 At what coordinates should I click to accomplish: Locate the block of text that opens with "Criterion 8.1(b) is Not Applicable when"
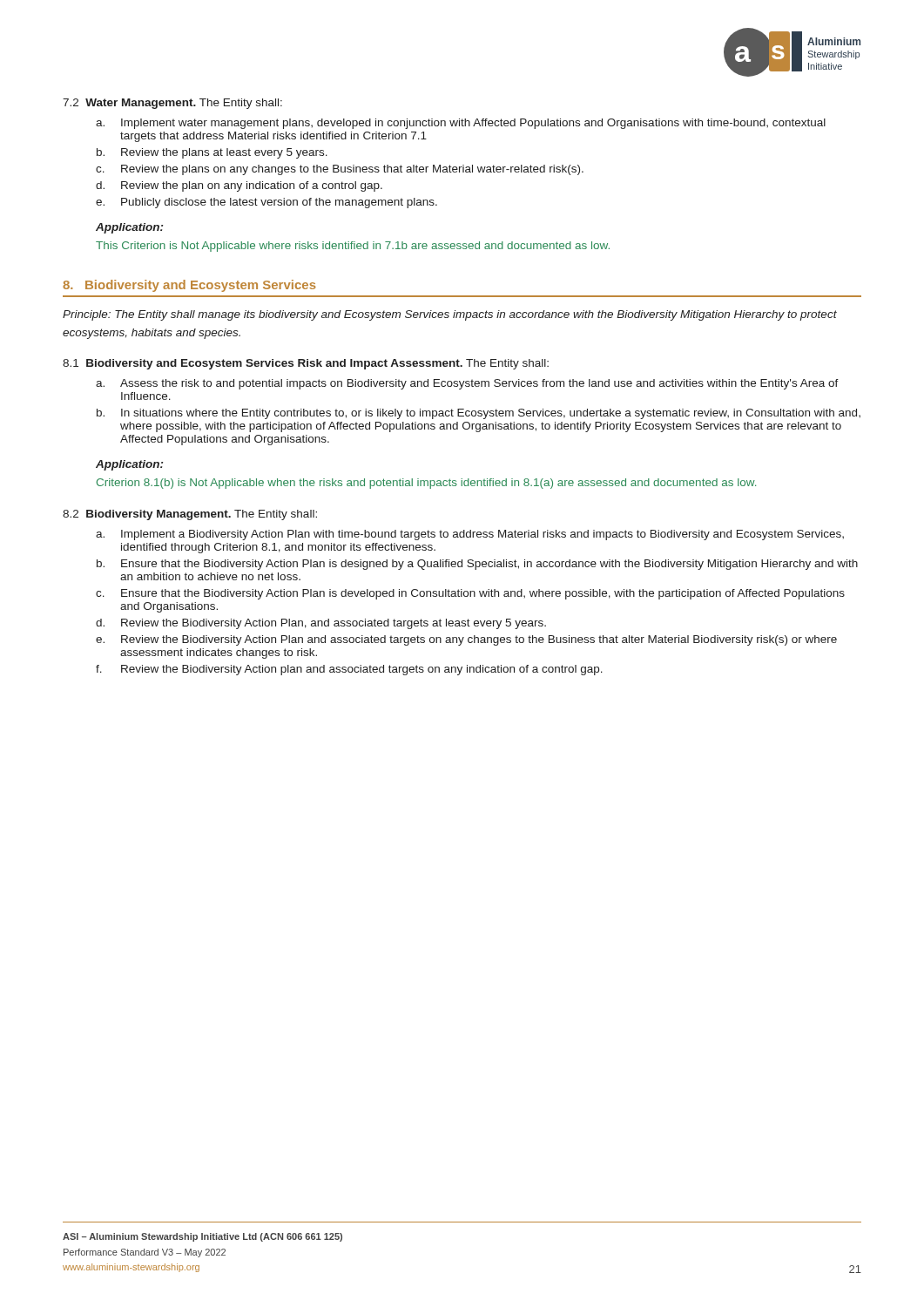click(x=426, y=482)
